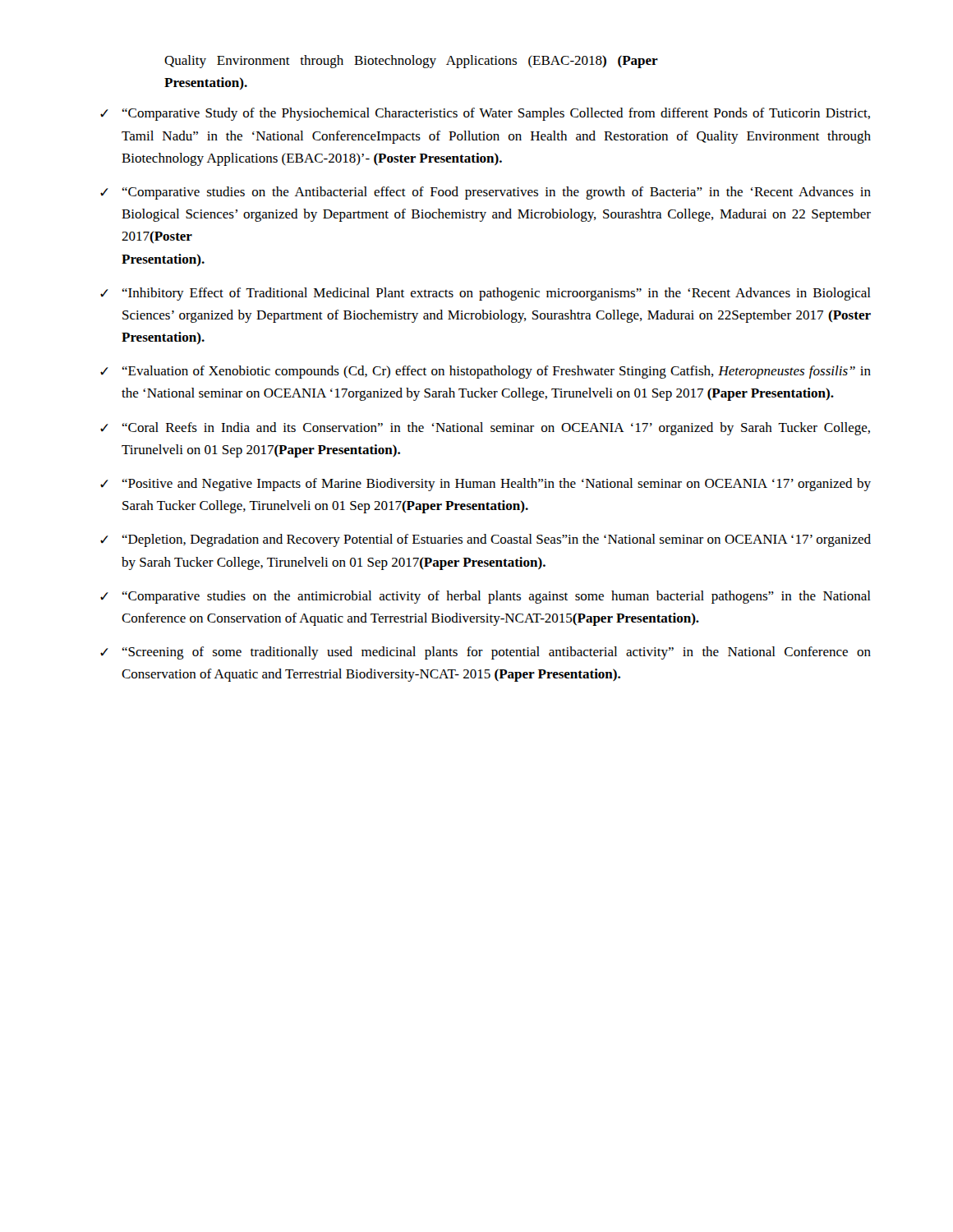Select the list item containing "✓ “Coral Reefs in"
This screenshot has width=953, height=1232.
[485, 438]
